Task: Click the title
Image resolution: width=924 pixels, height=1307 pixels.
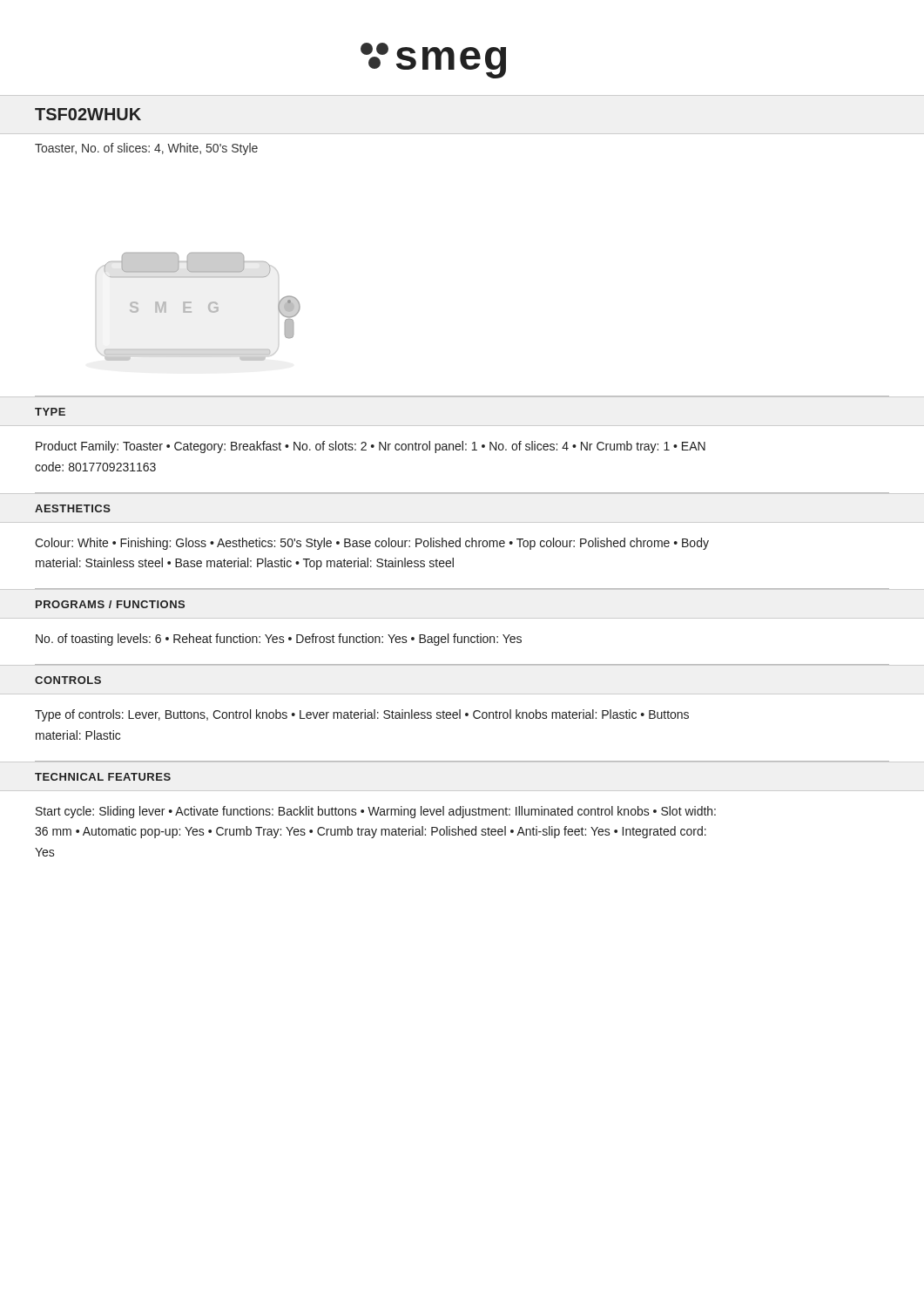Action: [462, 115]
